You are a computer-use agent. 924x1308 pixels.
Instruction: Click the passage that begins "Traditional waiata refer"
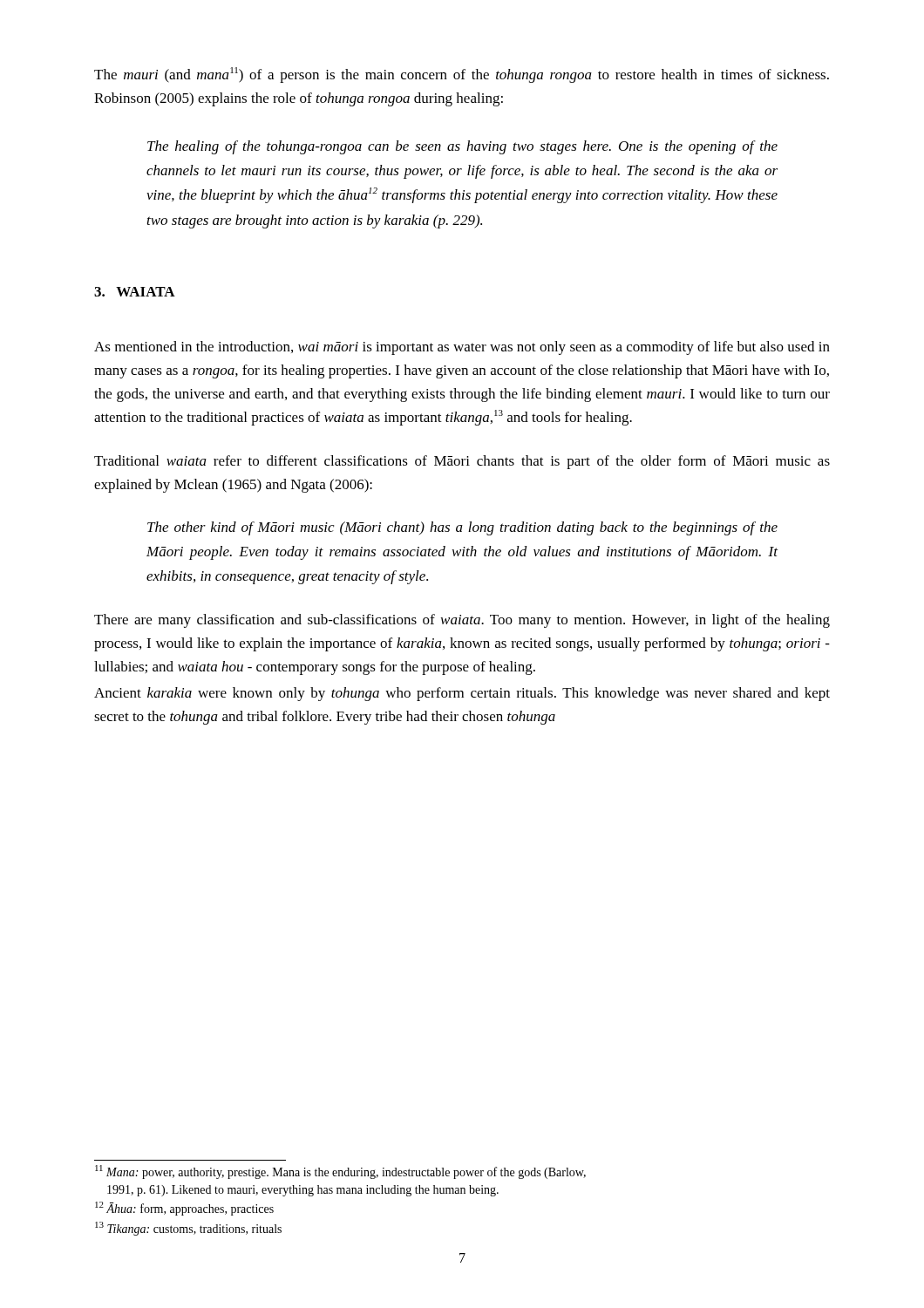462,472
